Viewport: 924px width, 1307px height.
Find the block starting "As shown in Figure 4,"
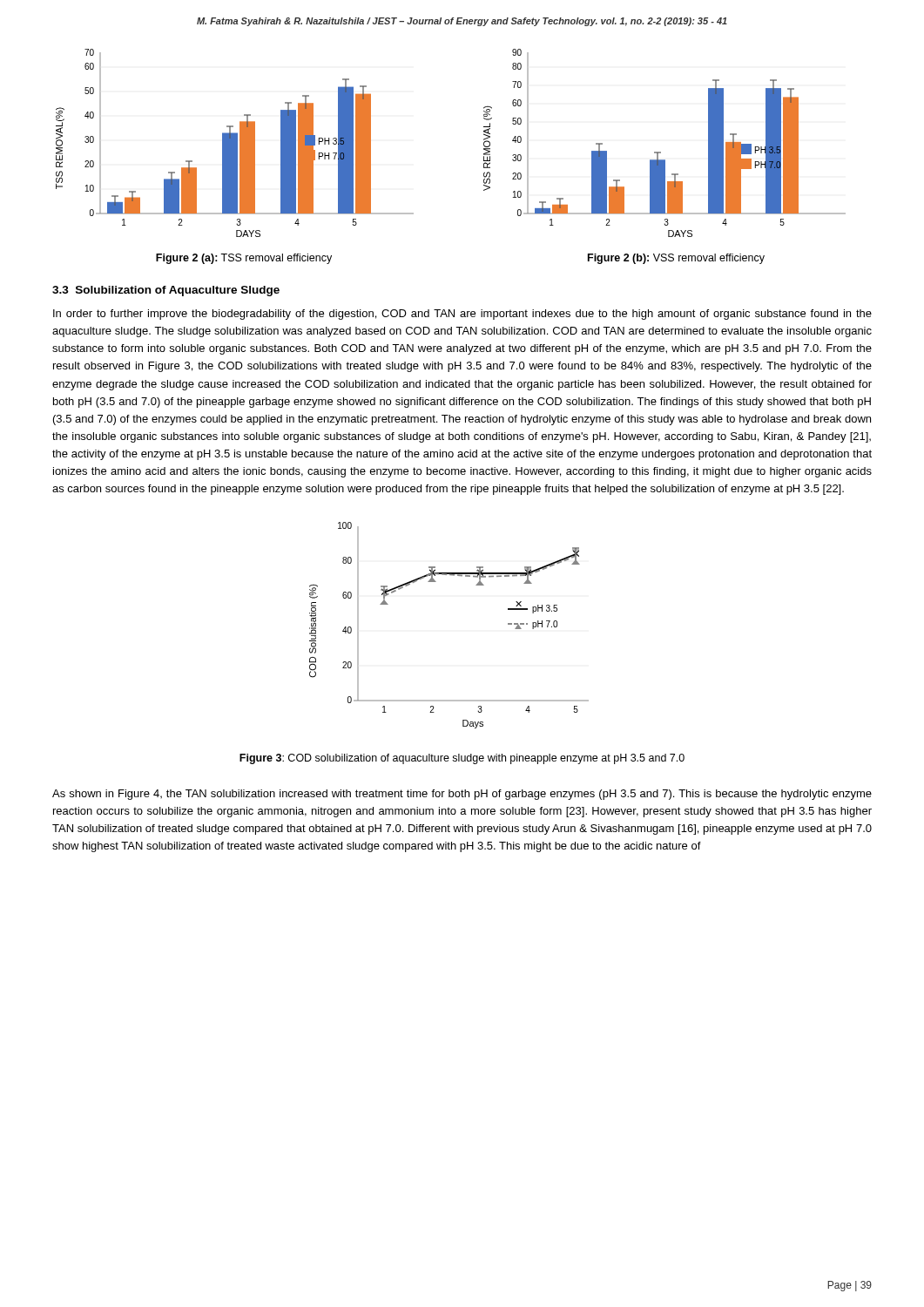pyautogui.click(x=462, y=819)
